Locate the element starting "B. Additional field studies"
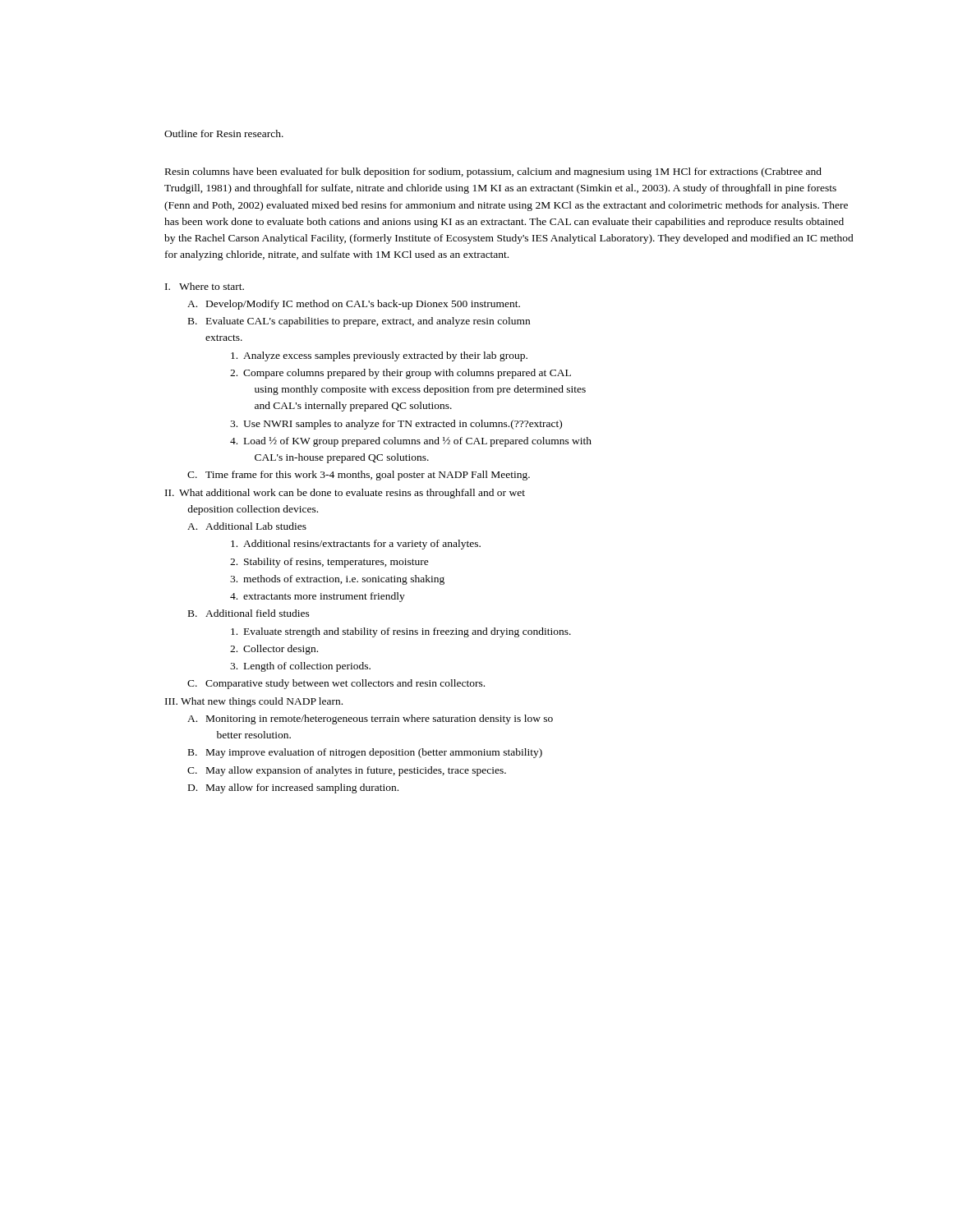Viewport: 953px width, 1232px height. pos(248,614)
